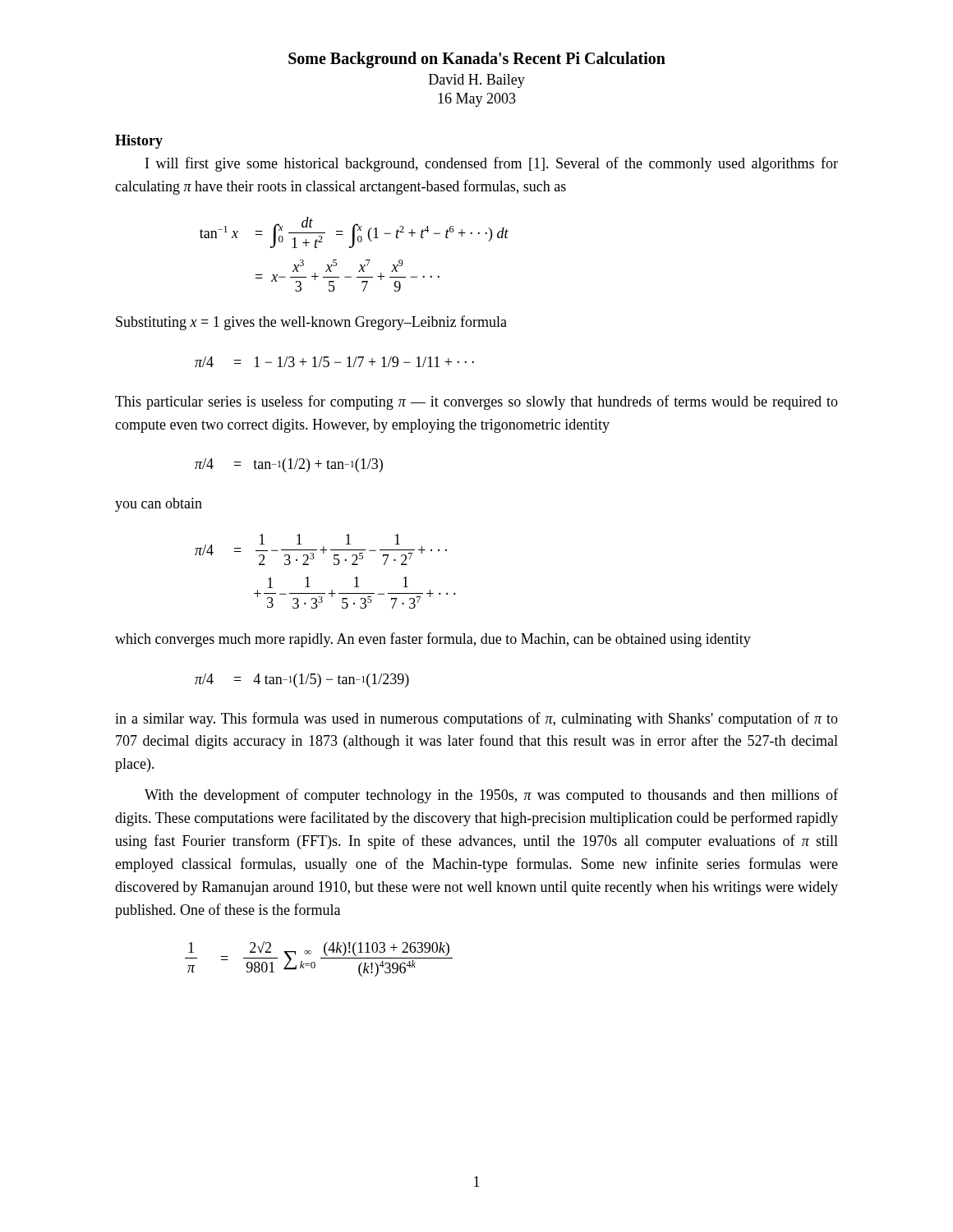Click on the text block that reads "Substituting x = 1 gives the well-known Gregory–Leibniz"
Screen dimensions: 1232x953
tap(311, 322)
